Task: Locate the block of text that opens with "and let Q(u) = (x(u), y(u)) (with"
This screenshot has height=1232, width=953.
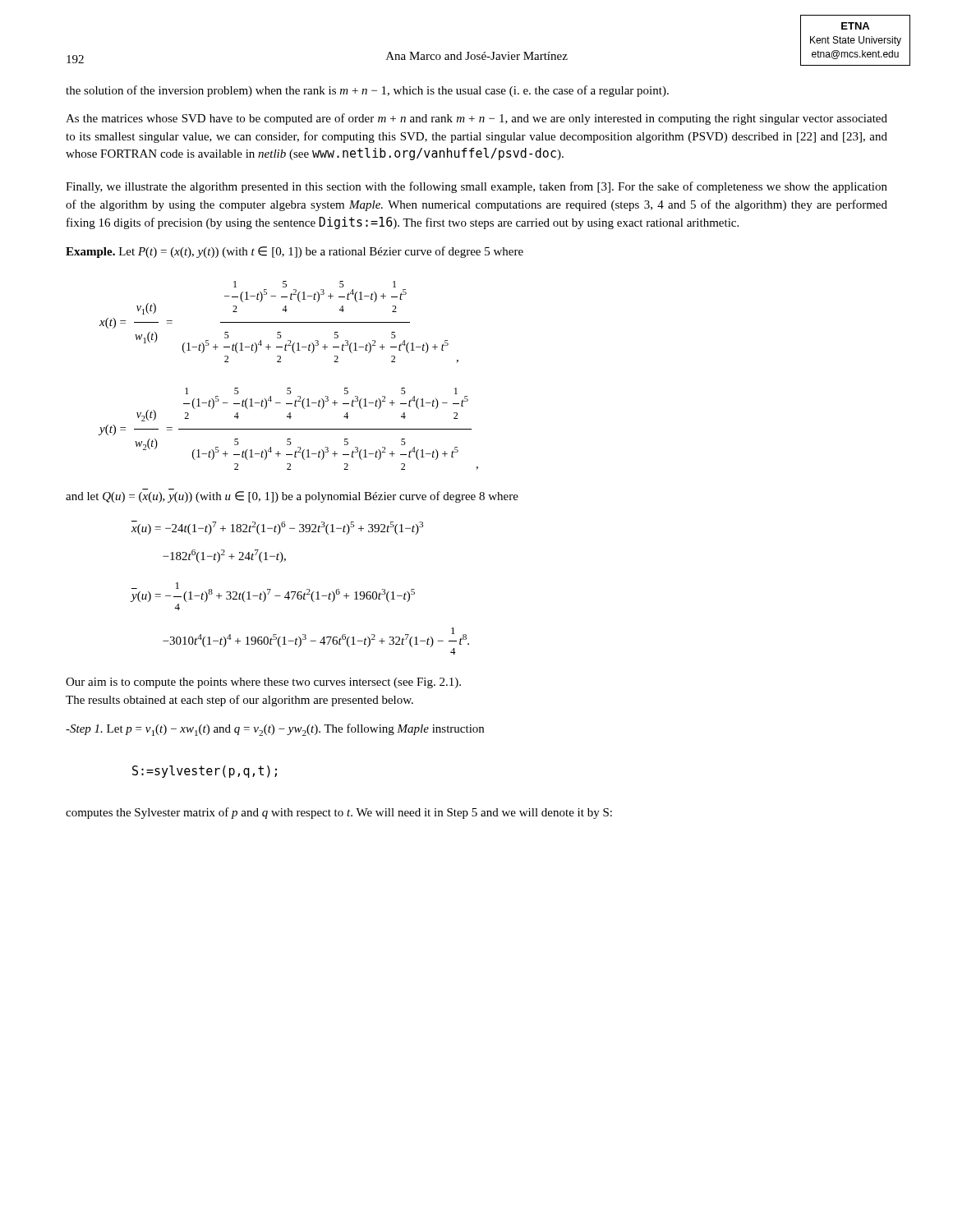Action: [476, 497]
